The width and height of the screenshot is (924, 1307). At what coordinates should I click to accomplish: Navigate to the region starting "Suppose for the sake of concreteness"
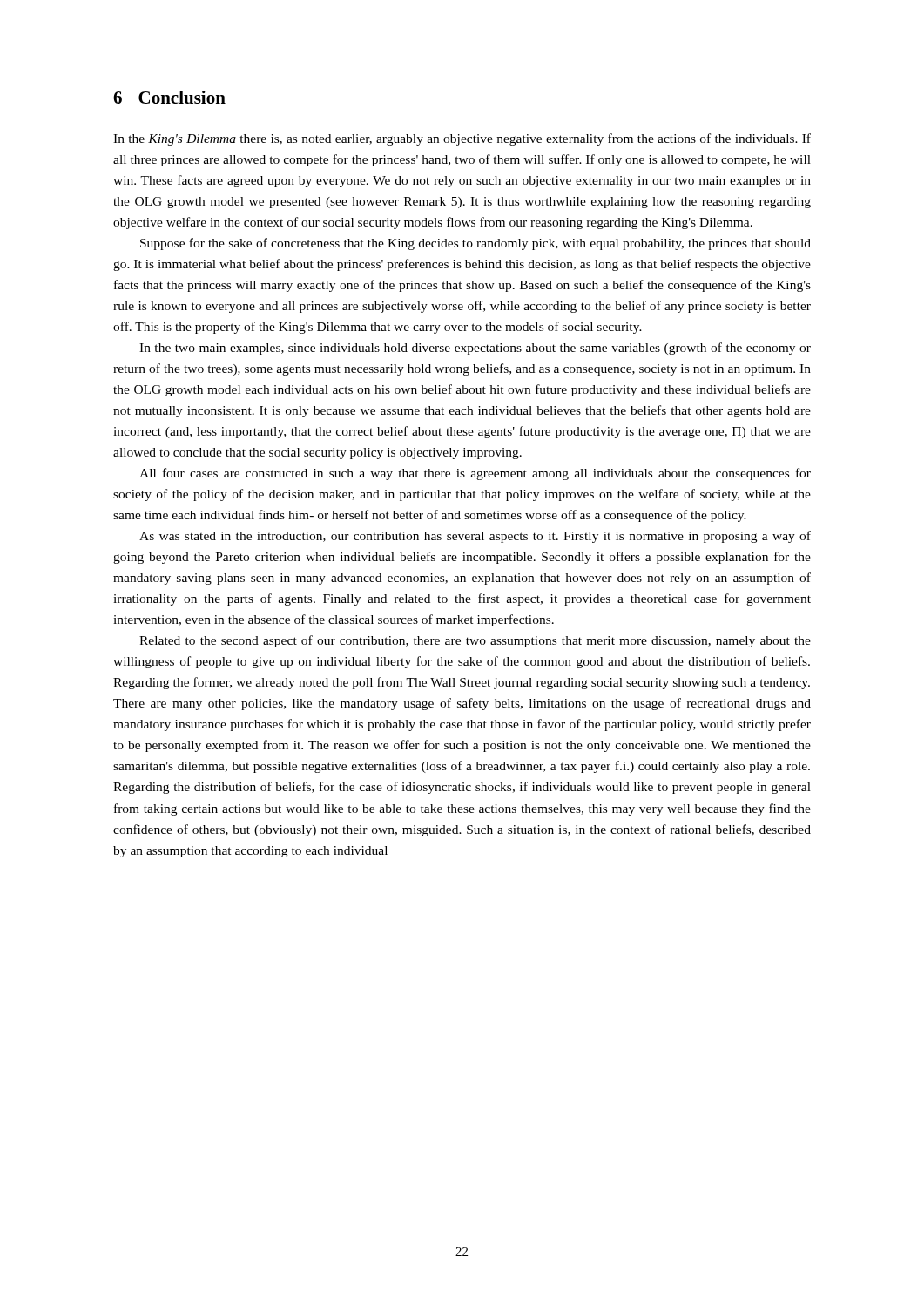pyautogui.click(x=462, y=285)
